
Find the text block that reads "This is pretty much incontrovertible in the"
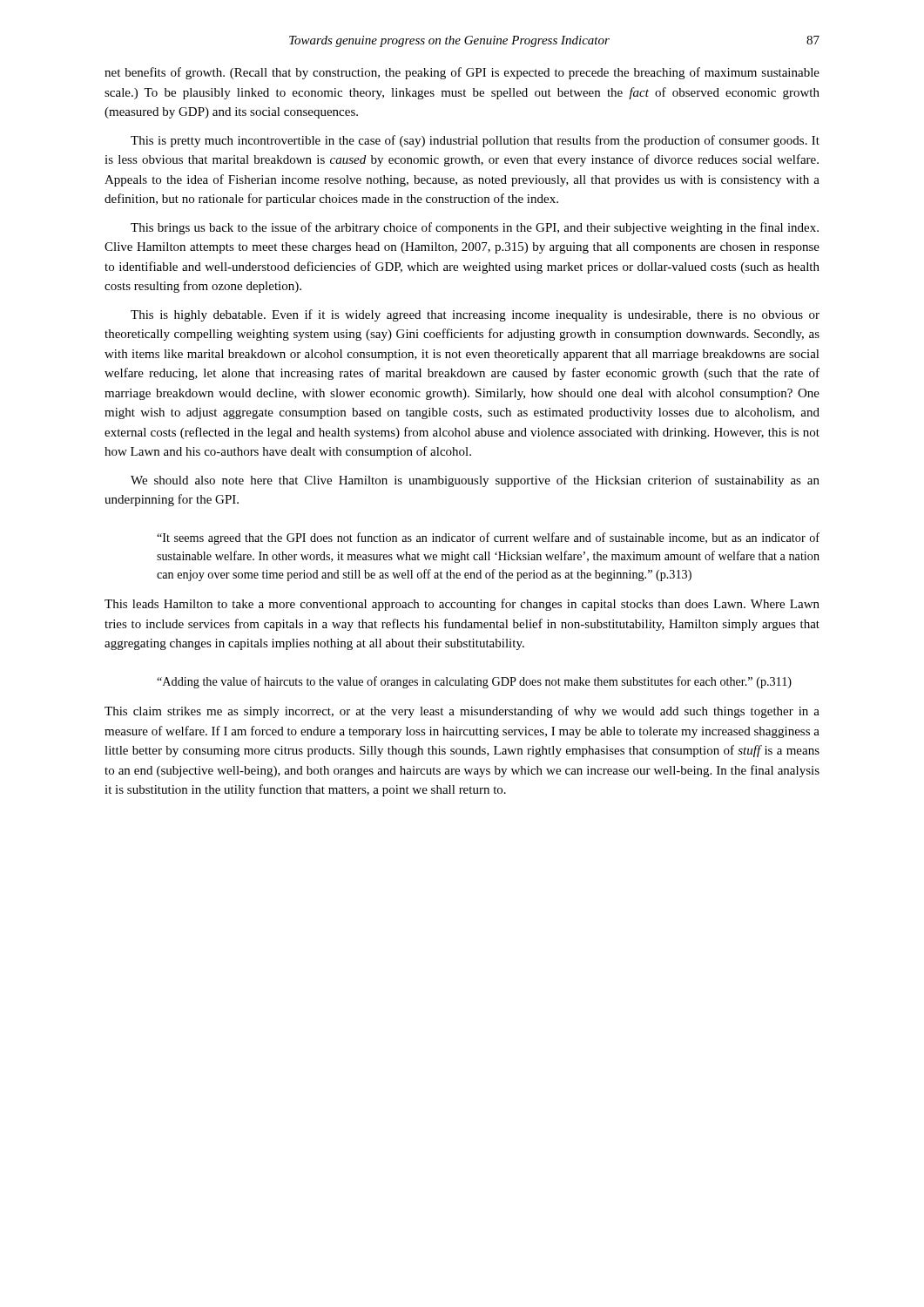[462, 170]
